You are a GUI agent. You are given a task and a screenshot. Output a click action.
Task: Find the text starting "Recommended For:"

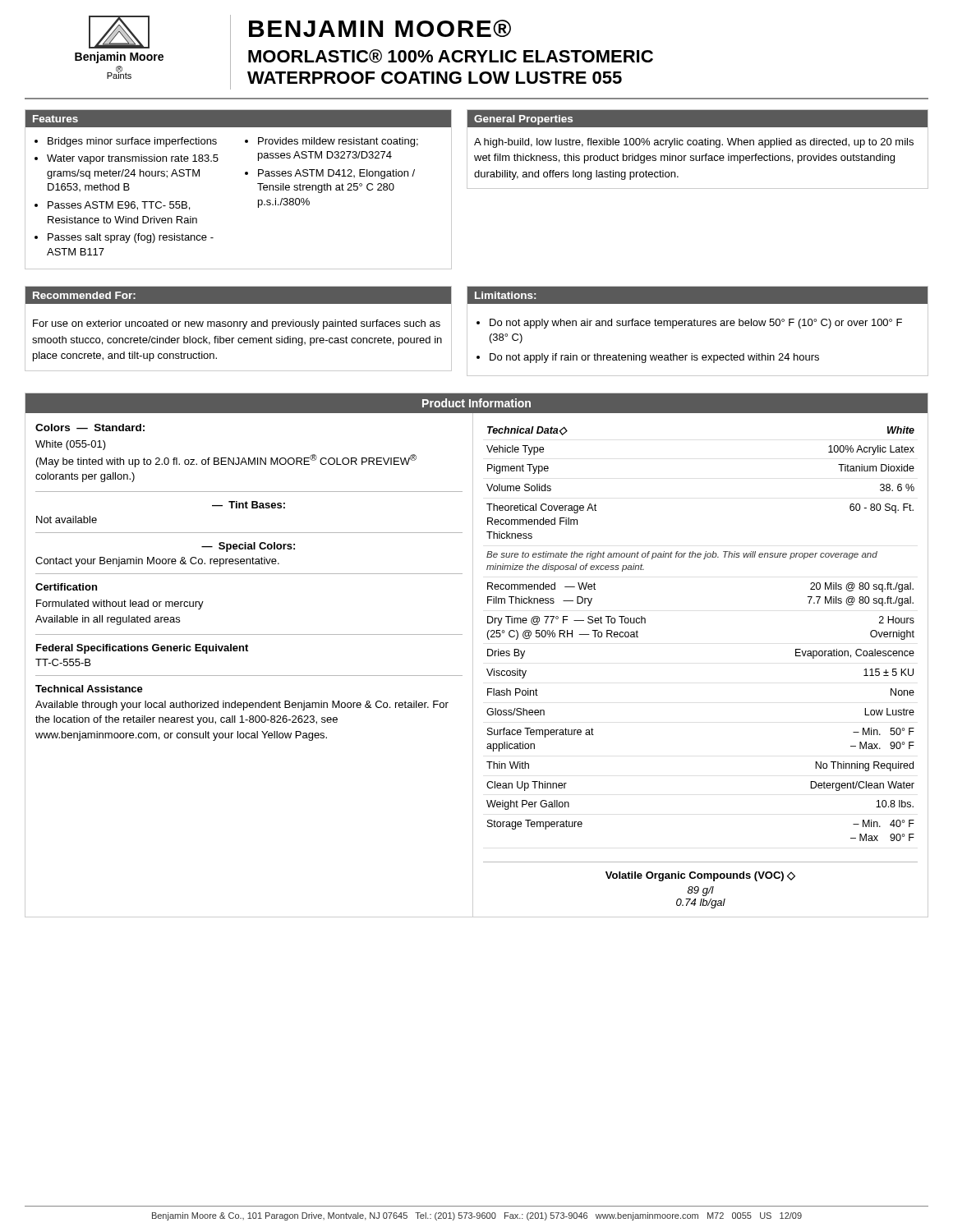pyautogui.click(x=84, y=295)
